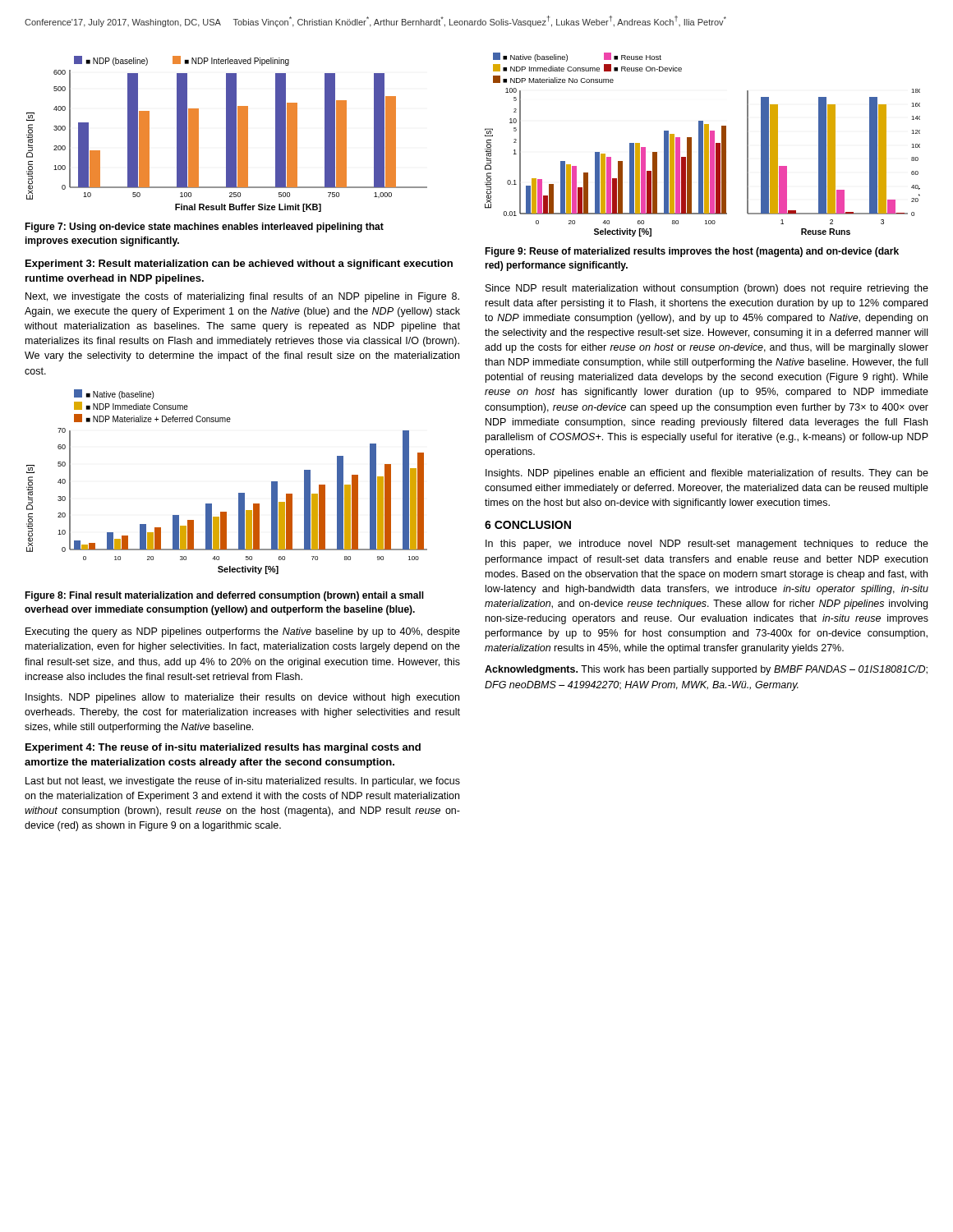This screenshot has width=953, height=1232.
Task: Point to "6 CONCLUSION"
Action: coord(528,525)
